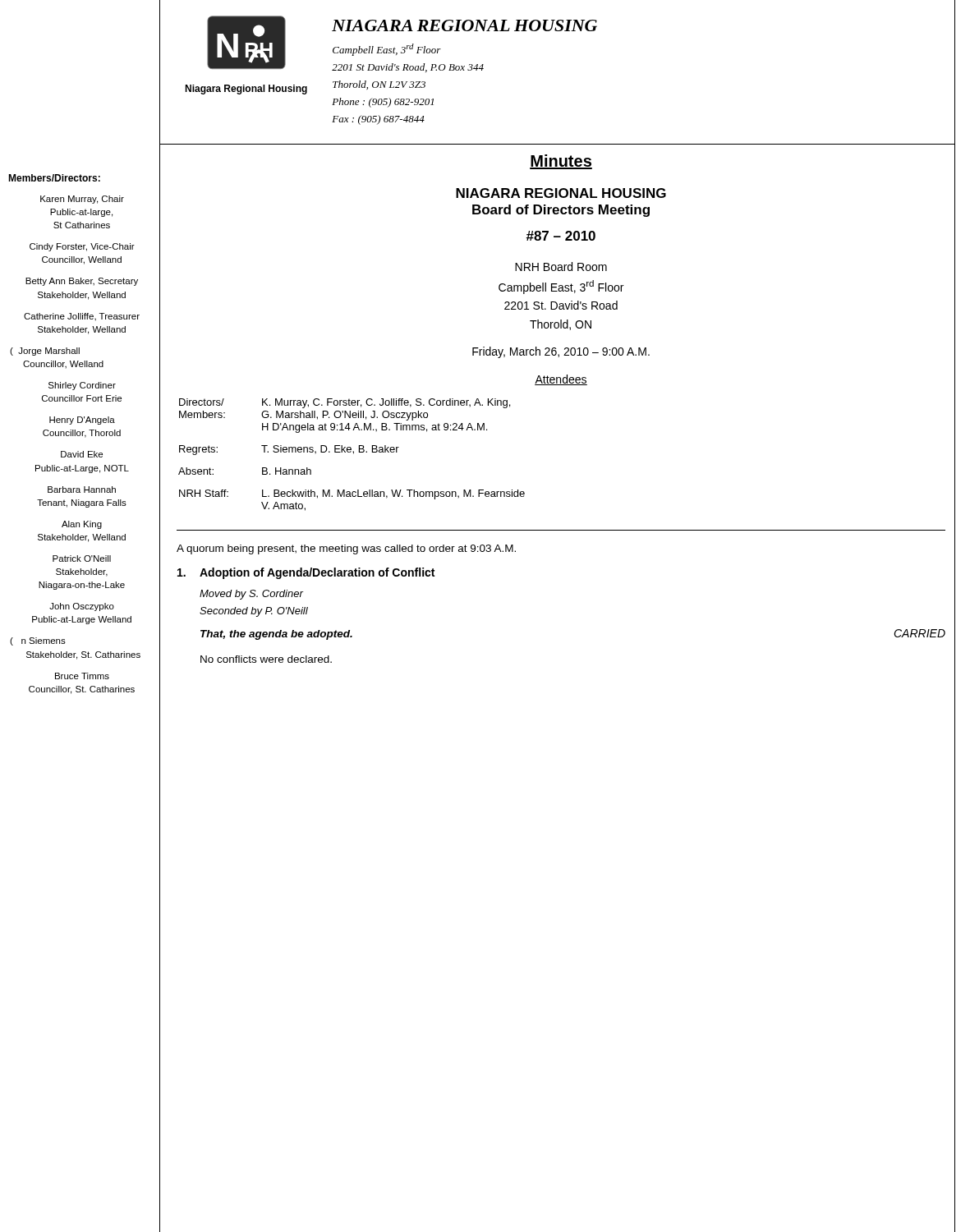Image resolution: width=970 pixels, height=1232 pixels.
Task: Point to the passage starting "Moved by S. Cordiner Seconded by P."
Action: (x=254, y=602)
